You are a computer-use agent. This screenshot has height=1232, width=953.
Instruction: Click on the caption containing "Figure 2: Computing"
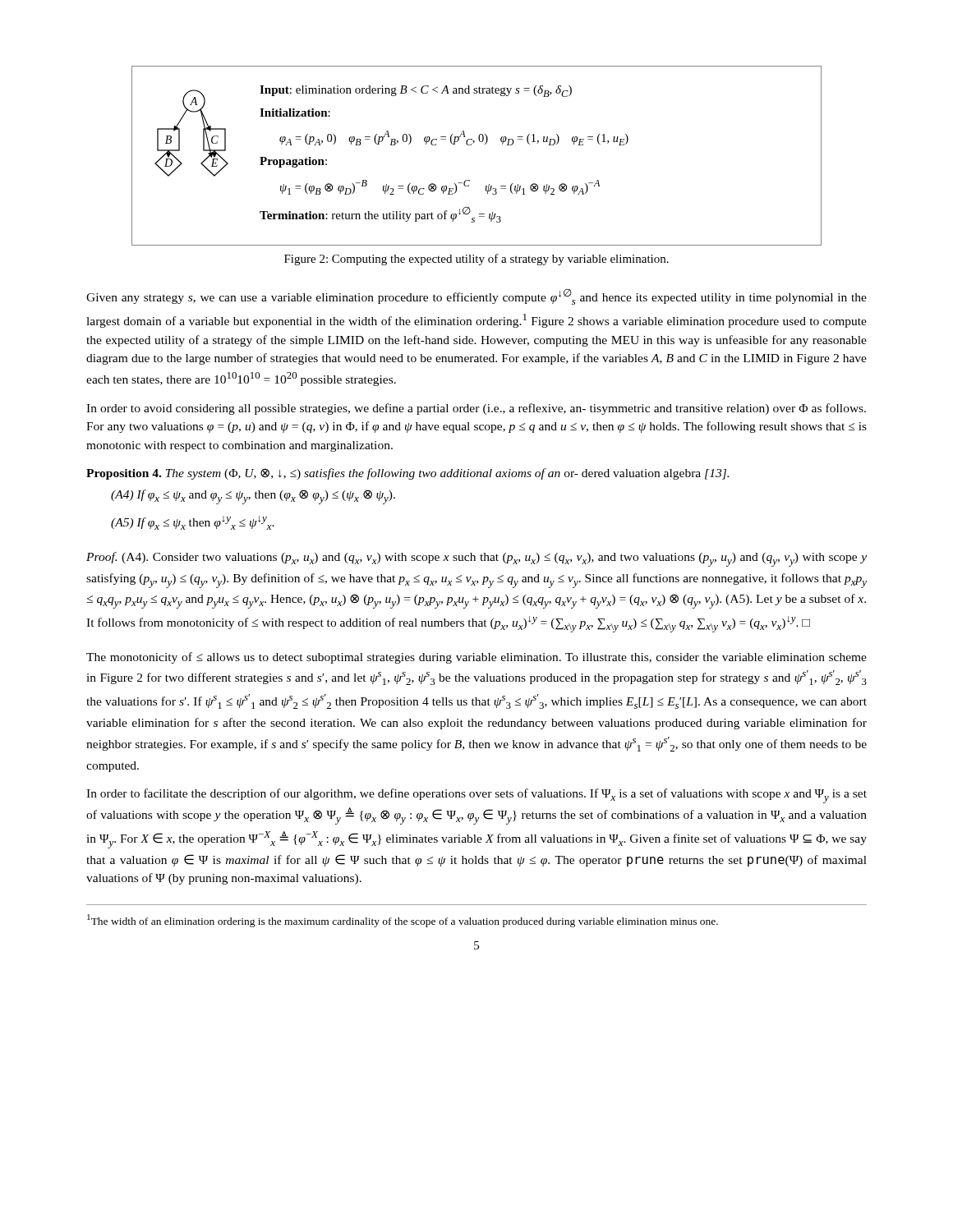(x=476, y=258)
